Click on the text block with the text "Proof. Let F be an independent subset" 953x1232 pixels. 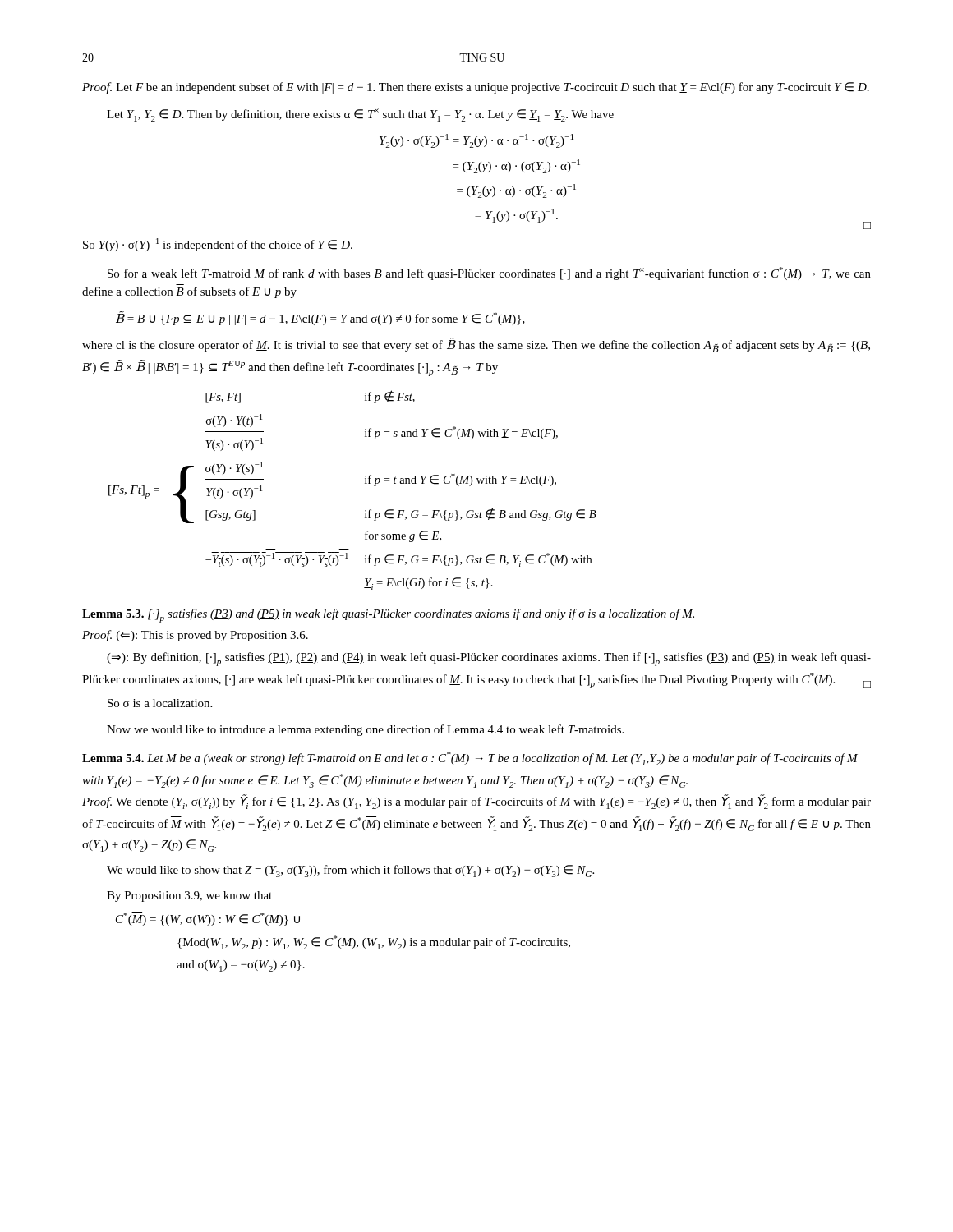[476, 87]
